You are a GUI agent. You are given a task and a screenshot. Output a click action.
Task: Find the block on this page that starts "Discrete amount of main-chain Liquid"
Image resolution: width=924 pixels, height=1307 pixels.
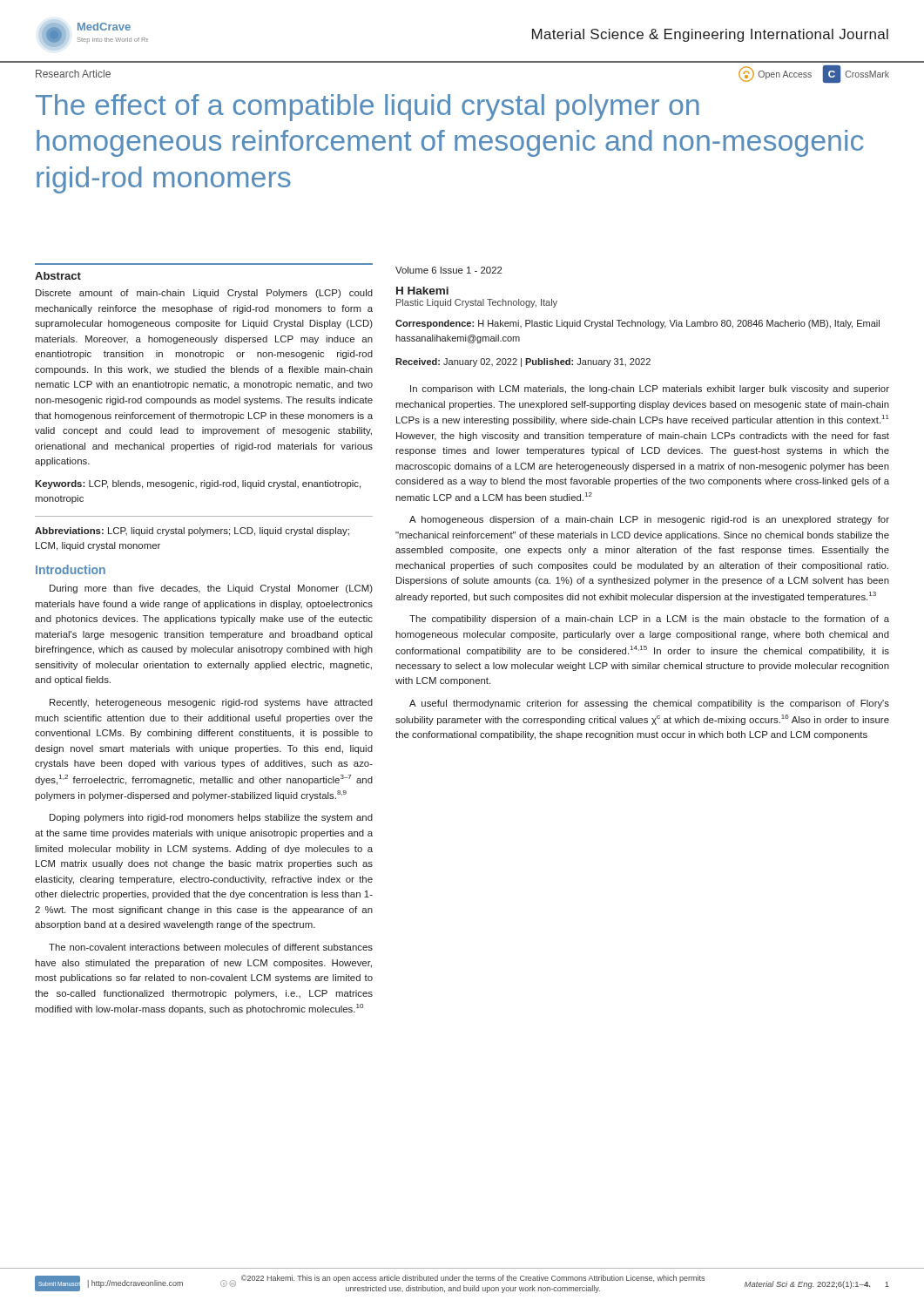[x=204, y=377]
